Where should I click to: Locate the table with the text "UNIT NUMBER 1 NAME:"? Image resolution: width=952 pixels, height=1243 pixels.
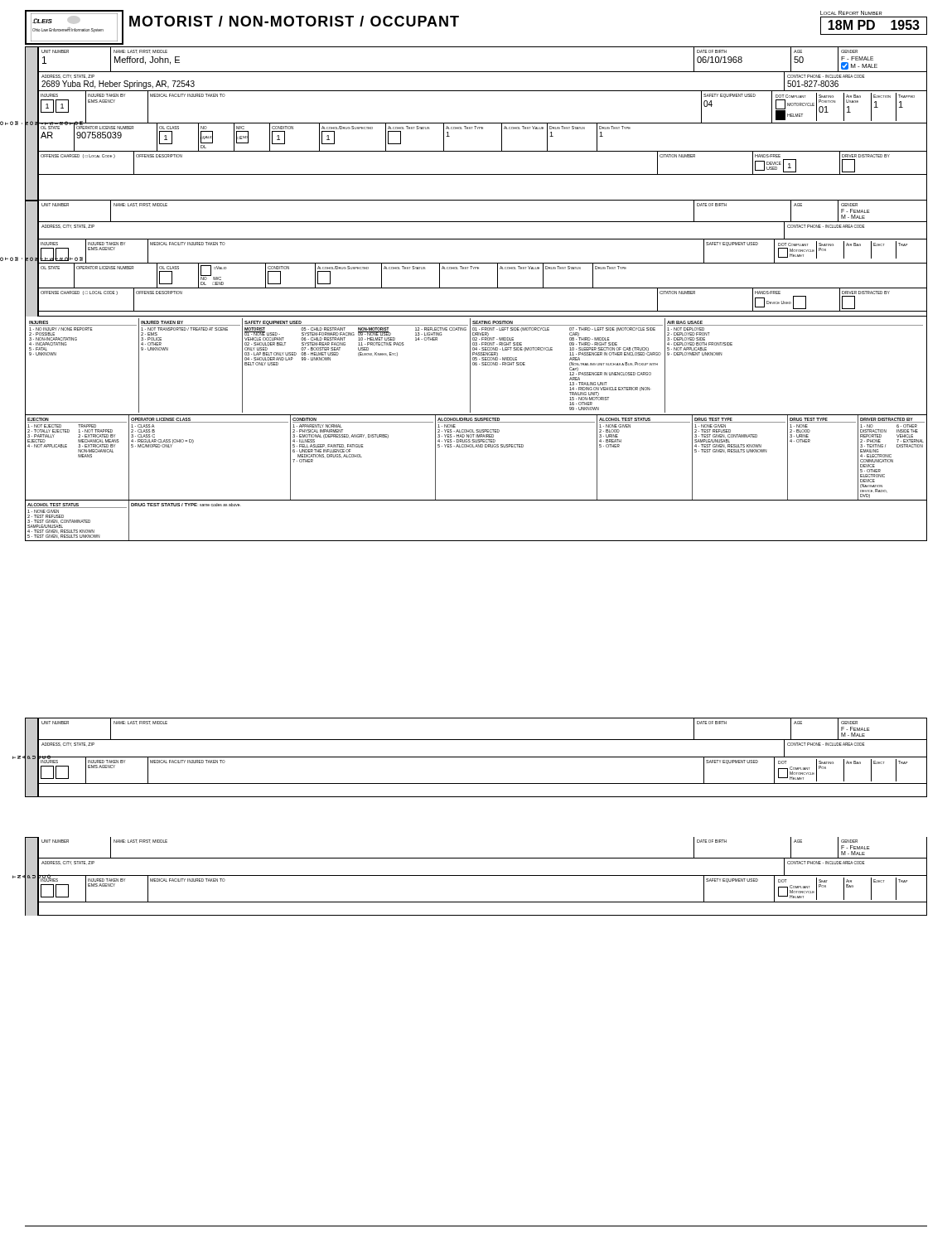tap(483, 60)
